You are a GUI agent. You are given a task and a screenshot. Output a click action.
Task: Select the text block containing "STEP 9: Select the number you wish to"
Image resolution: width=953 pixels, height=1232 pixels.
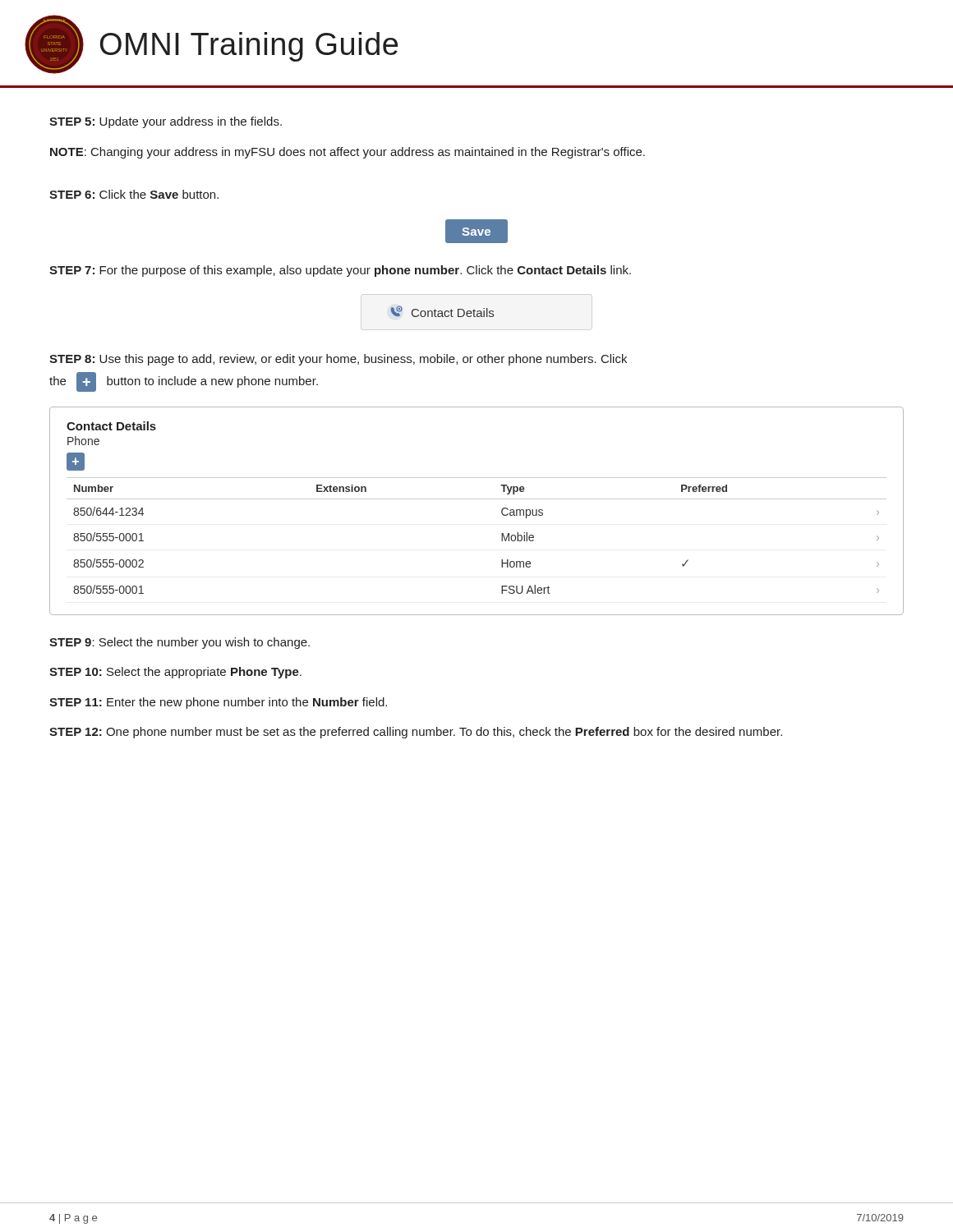click(x=180, y=641)
